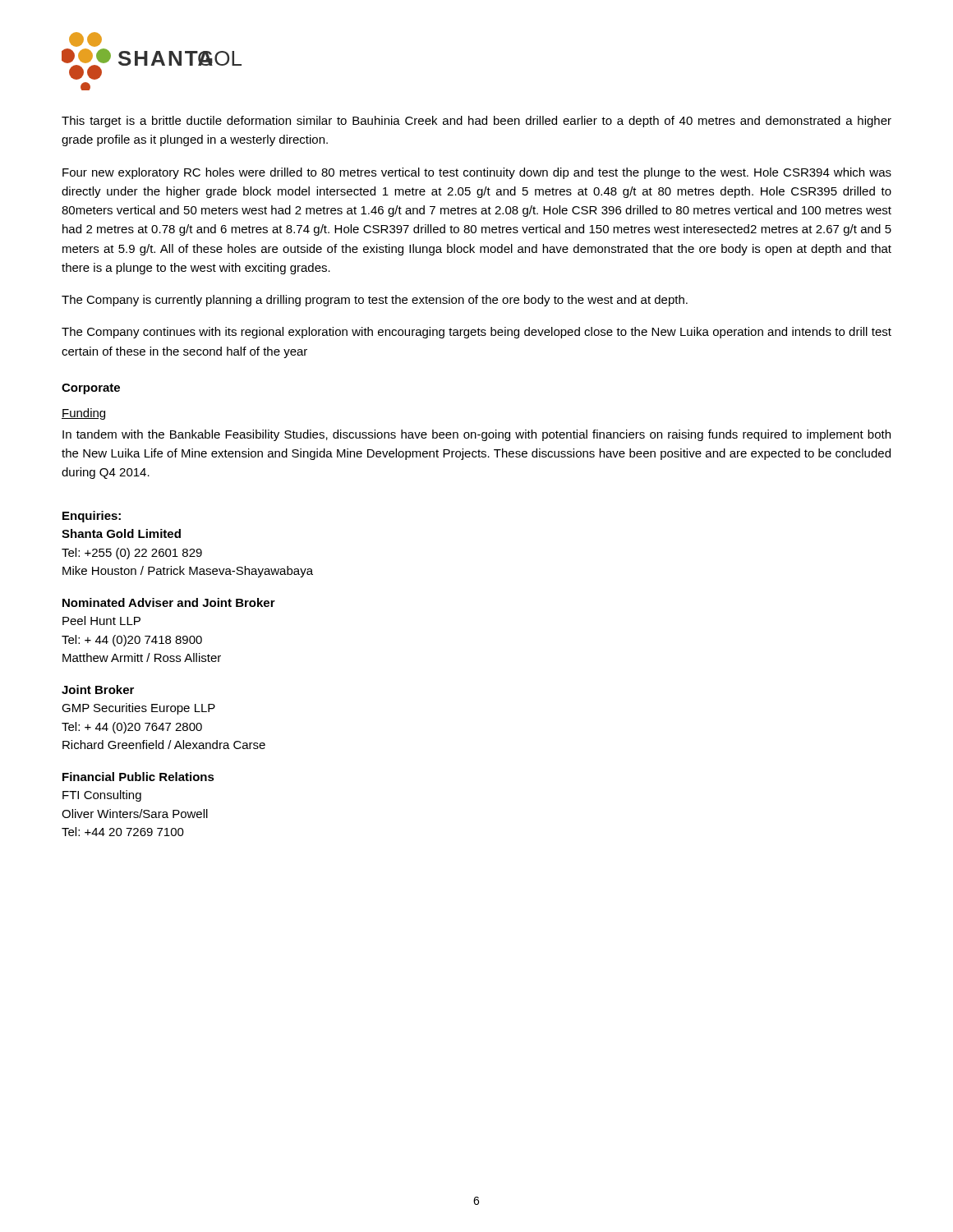Point to the block beginning "In tandem with the Bankable"
Viewport: 953px width, 1232px height.
(476, 453)
